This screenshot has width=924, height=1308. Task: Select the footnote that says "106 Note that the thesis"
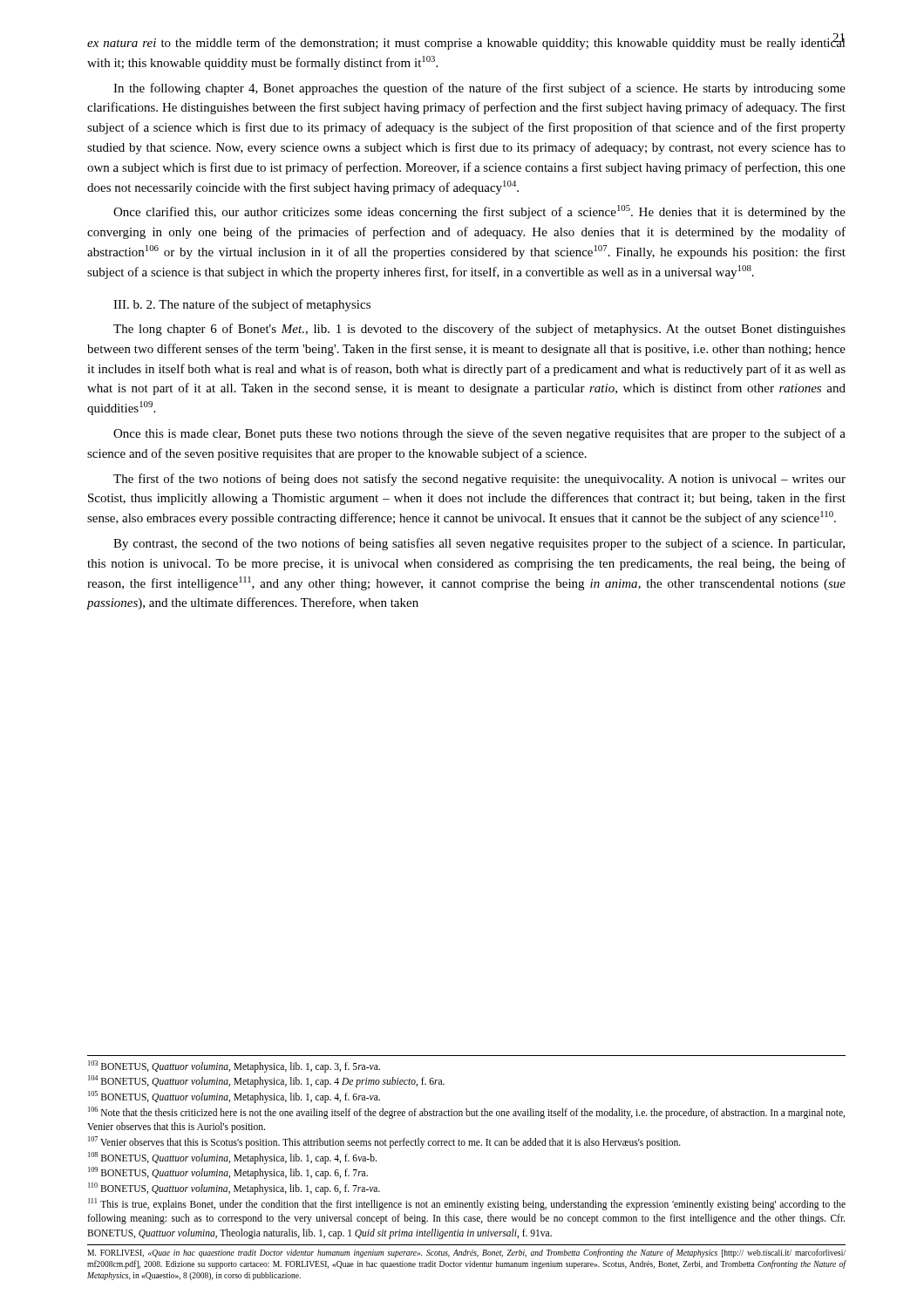point(466,1119)
